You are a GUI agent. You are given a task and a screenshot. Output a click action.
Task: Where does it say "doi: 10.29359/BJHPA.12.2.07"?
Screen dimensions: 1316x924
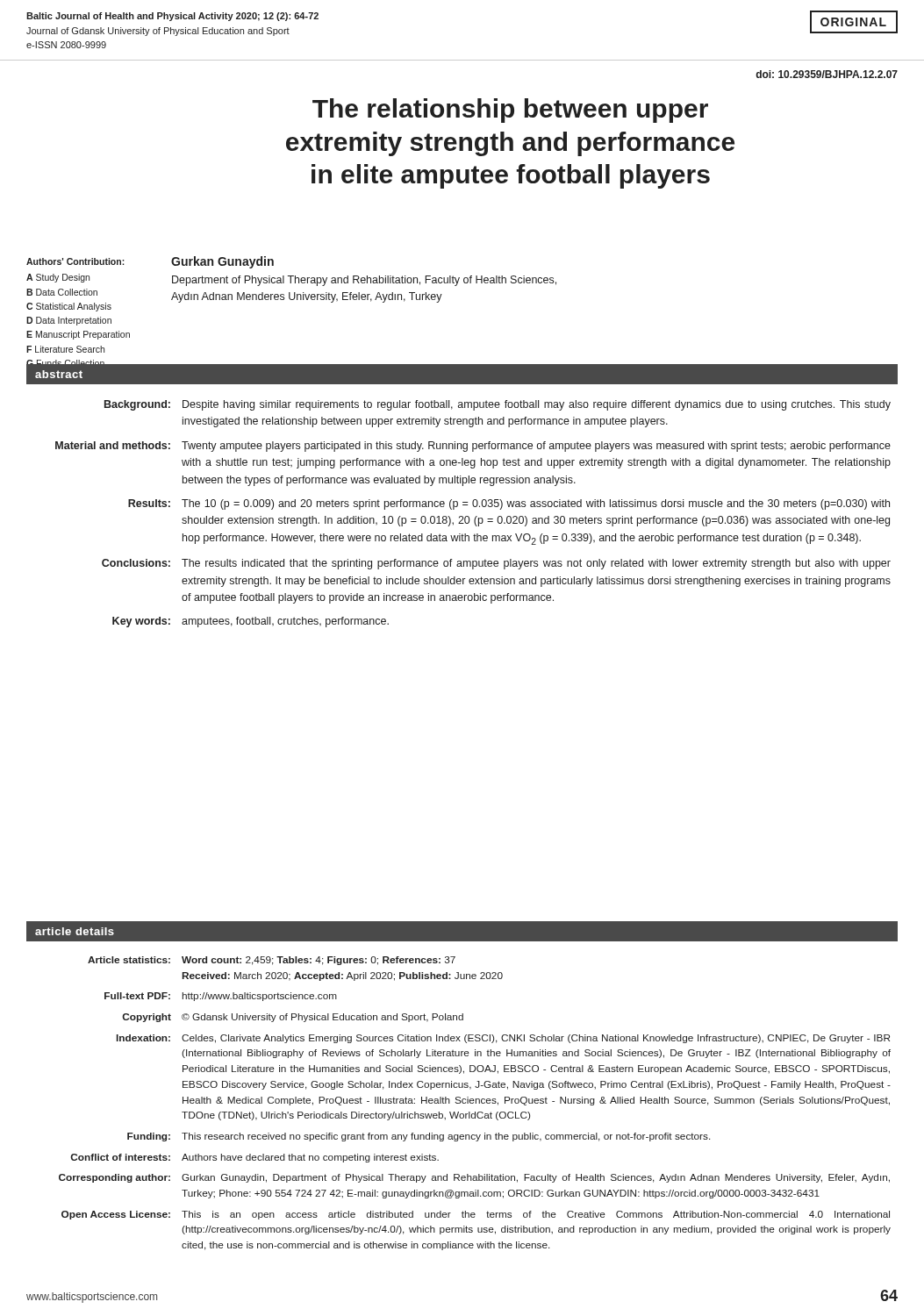click(827, 75)
